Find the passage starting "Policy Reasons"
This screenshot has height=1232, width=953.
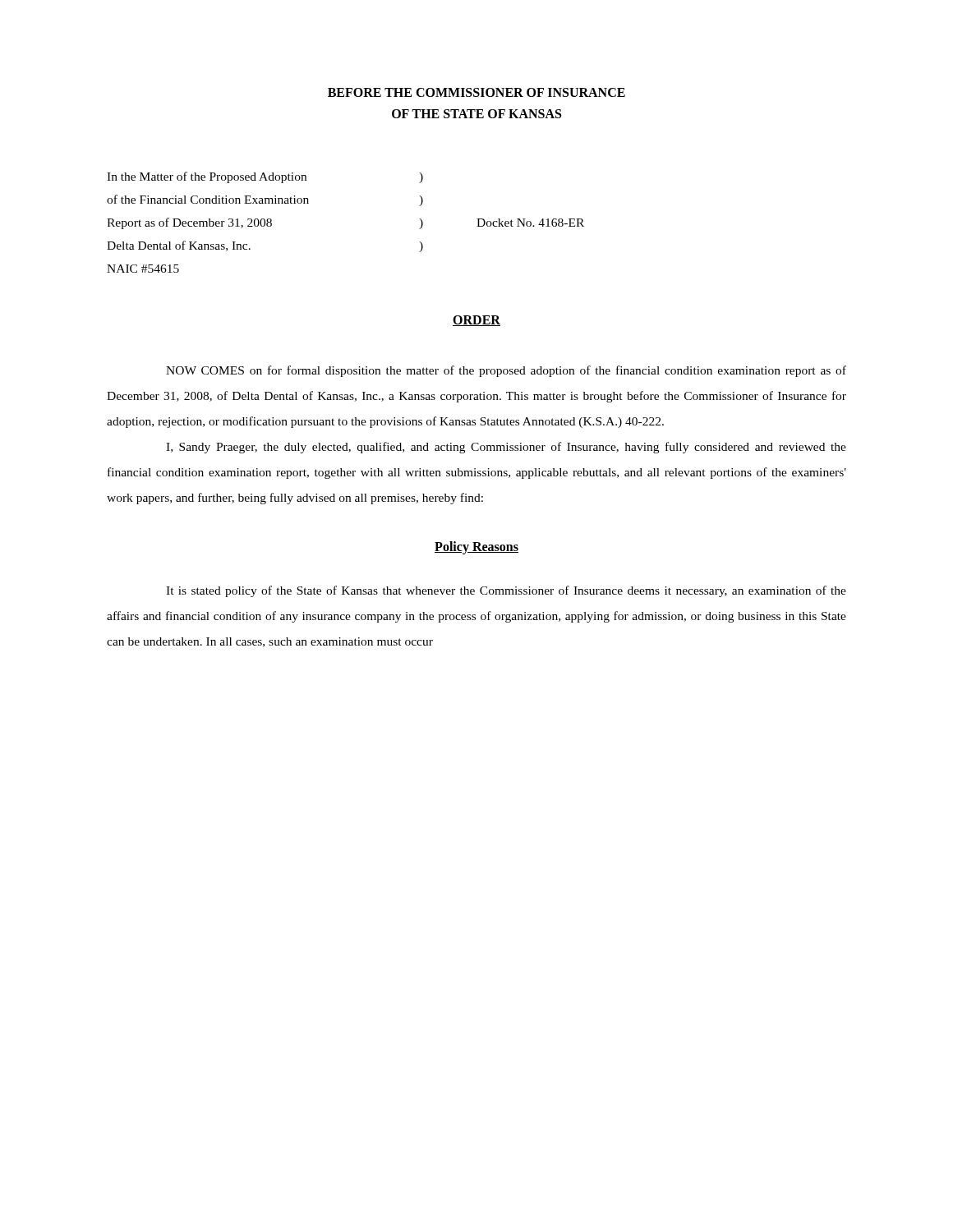tap(476, 546)
